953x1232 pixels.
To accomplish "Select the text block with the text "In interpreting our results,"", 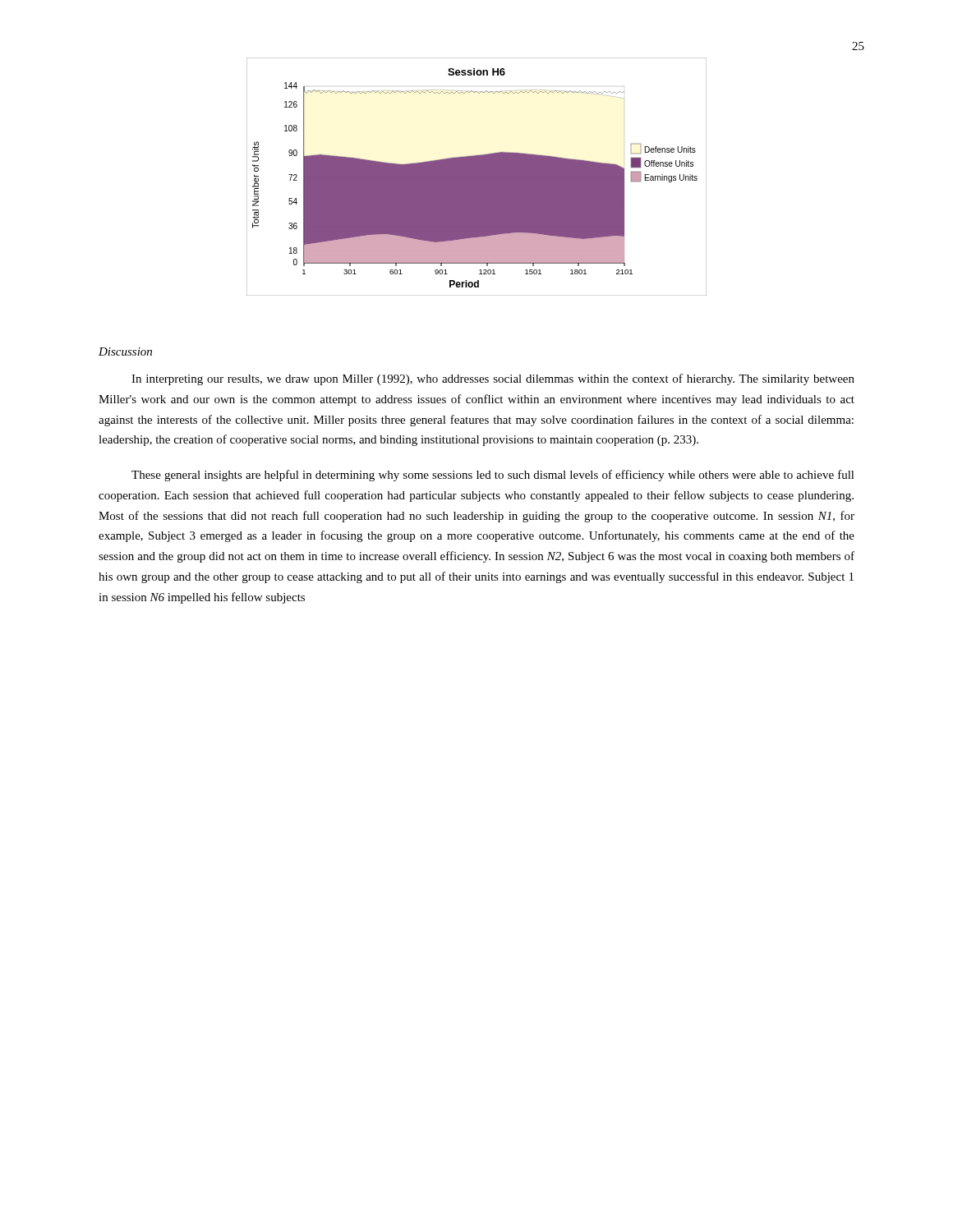I will (x=476, y=407).
